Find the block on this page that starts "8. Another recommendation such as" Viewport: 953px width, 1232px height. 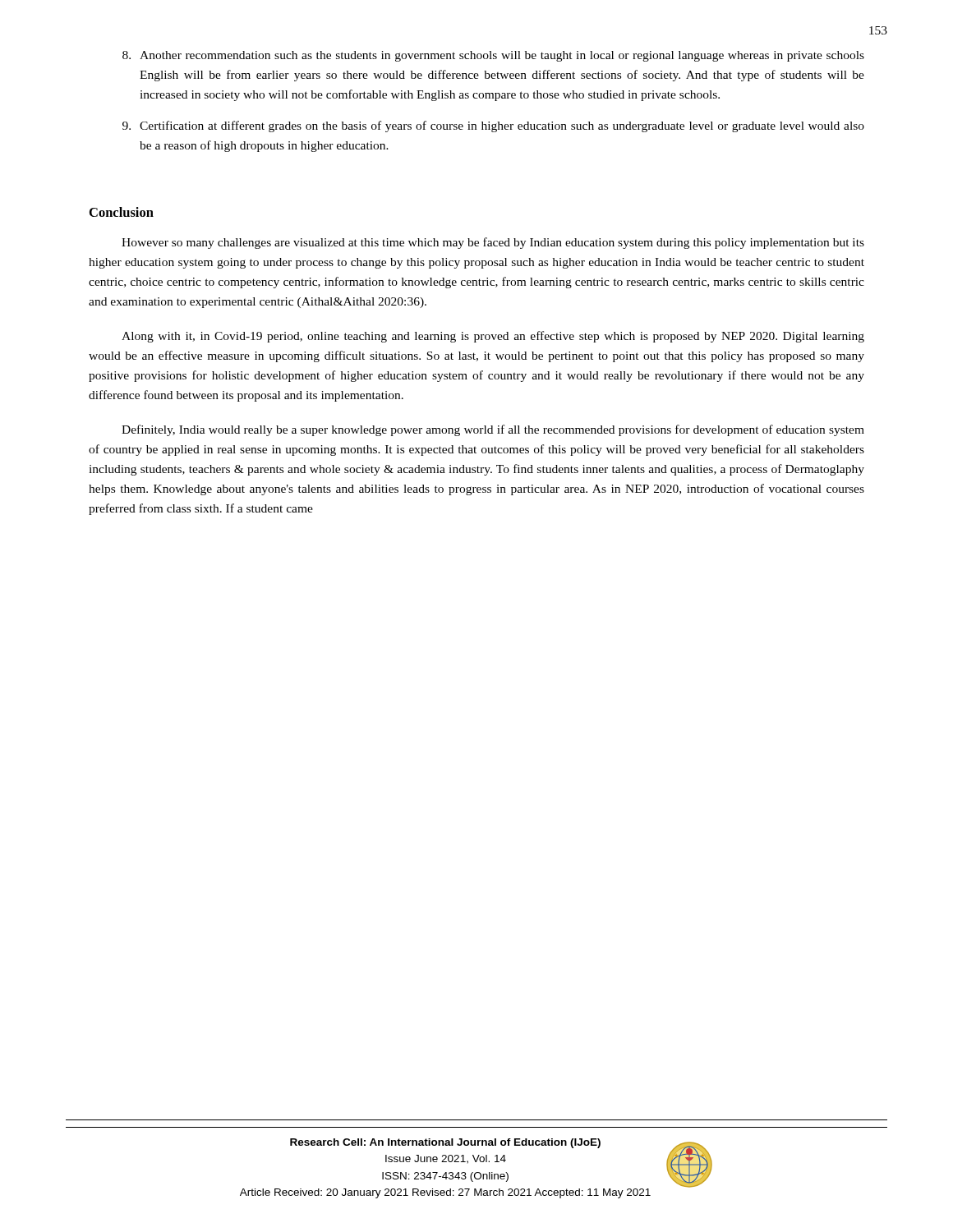(476, 75)
